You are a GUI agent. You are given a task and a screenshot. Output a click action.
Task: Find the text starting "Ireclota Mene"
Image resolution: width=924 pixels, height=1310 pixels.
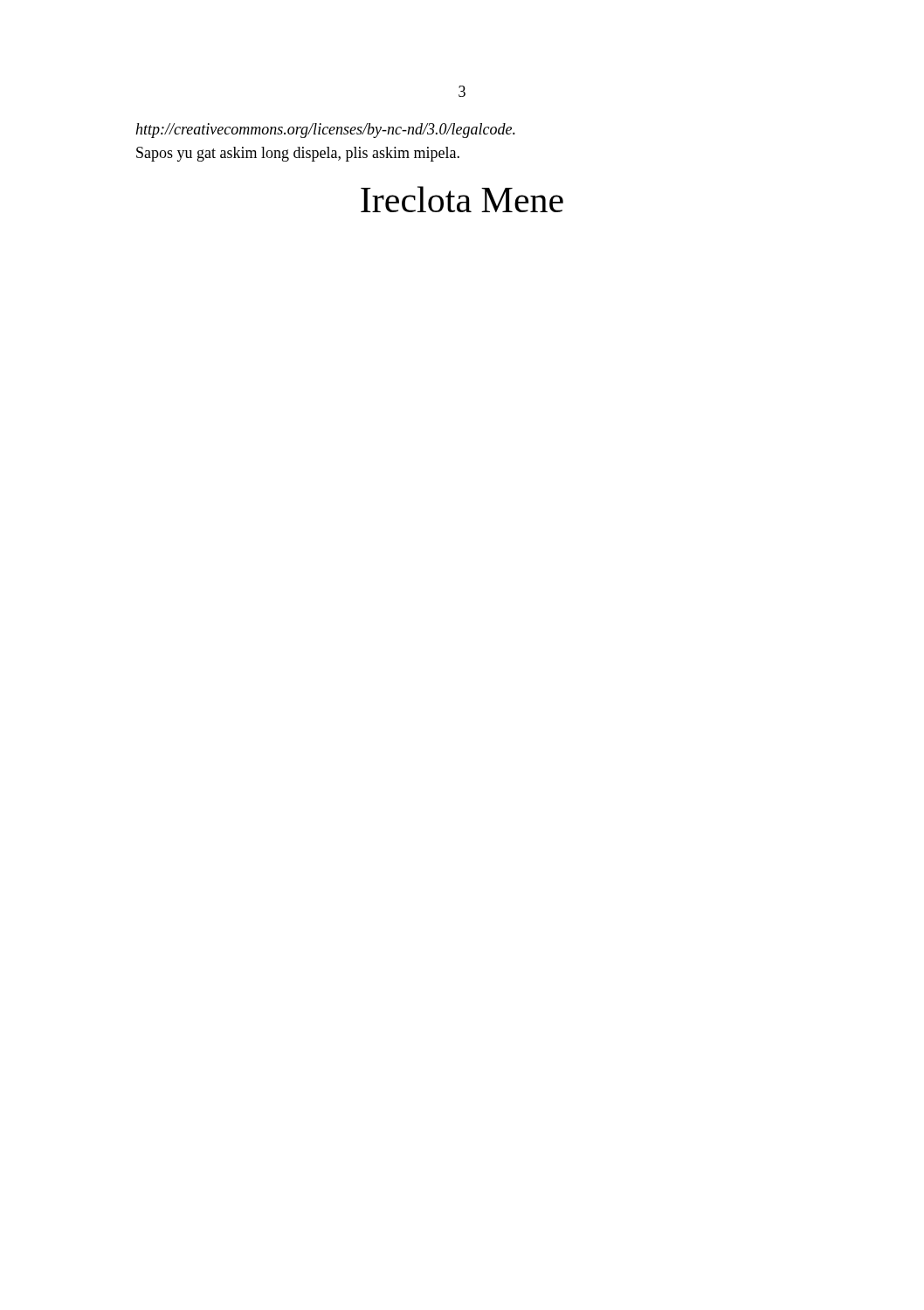click(462, 200)
